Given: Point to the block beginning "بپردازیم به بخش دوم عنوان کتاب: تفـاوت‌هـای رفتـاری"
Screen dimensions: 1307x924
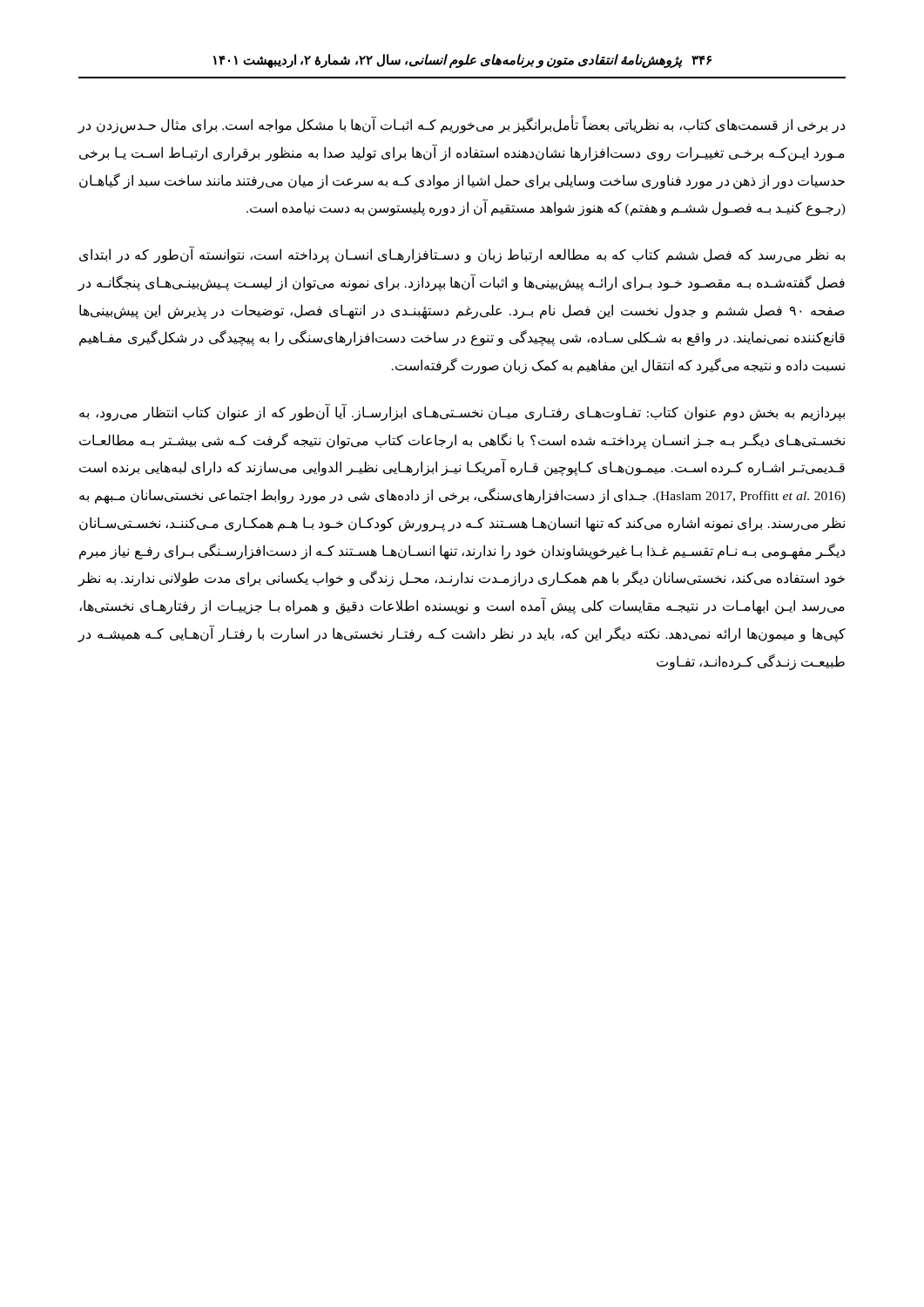Looking at the screenshot, I should [x=462, y=537].
